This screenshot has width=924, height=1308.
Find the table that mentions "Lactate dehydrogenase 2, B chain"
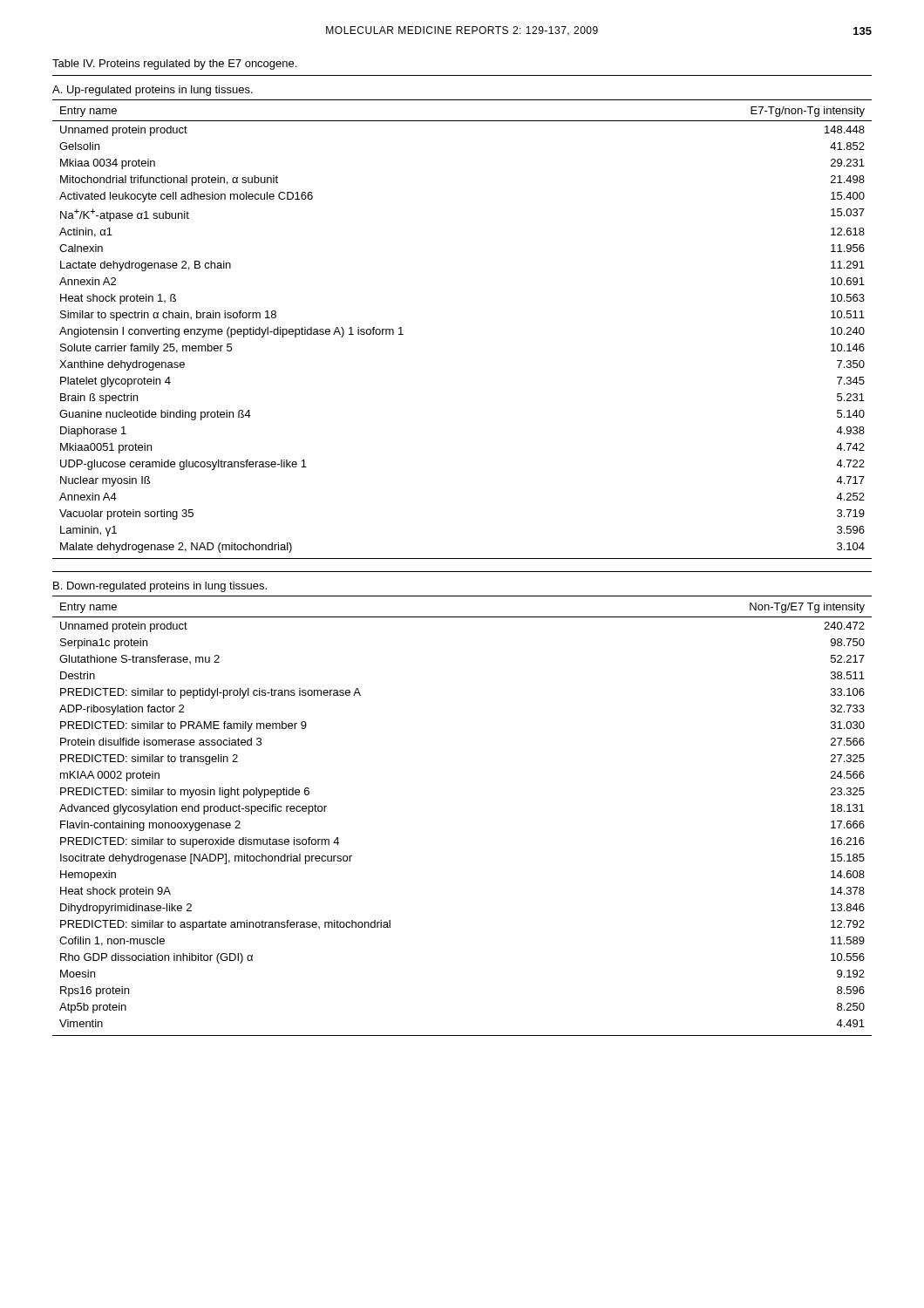tap(462, 329)
